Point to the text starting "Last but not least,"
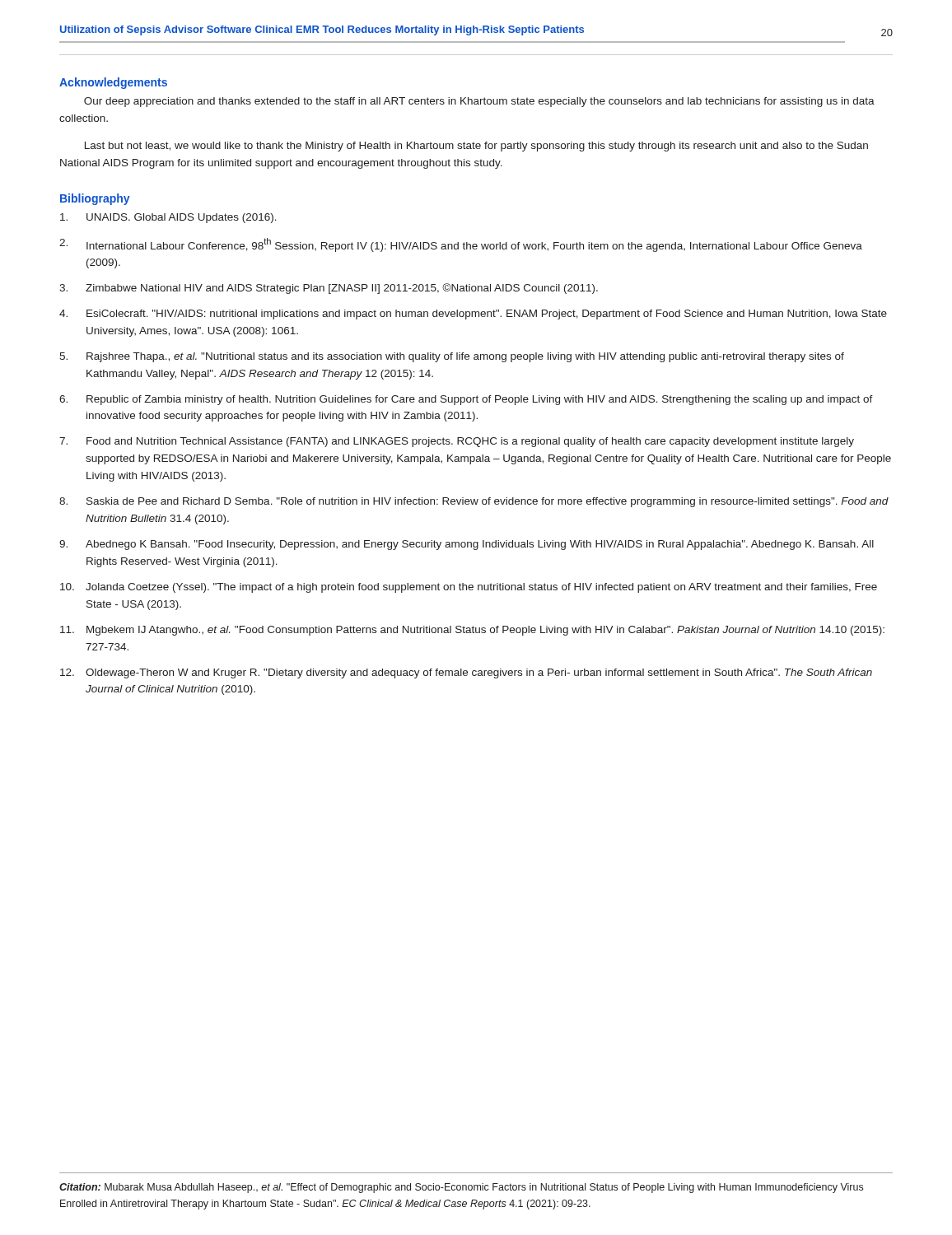This screenshot has height=1235, width=952. click(x=464, y=154)
